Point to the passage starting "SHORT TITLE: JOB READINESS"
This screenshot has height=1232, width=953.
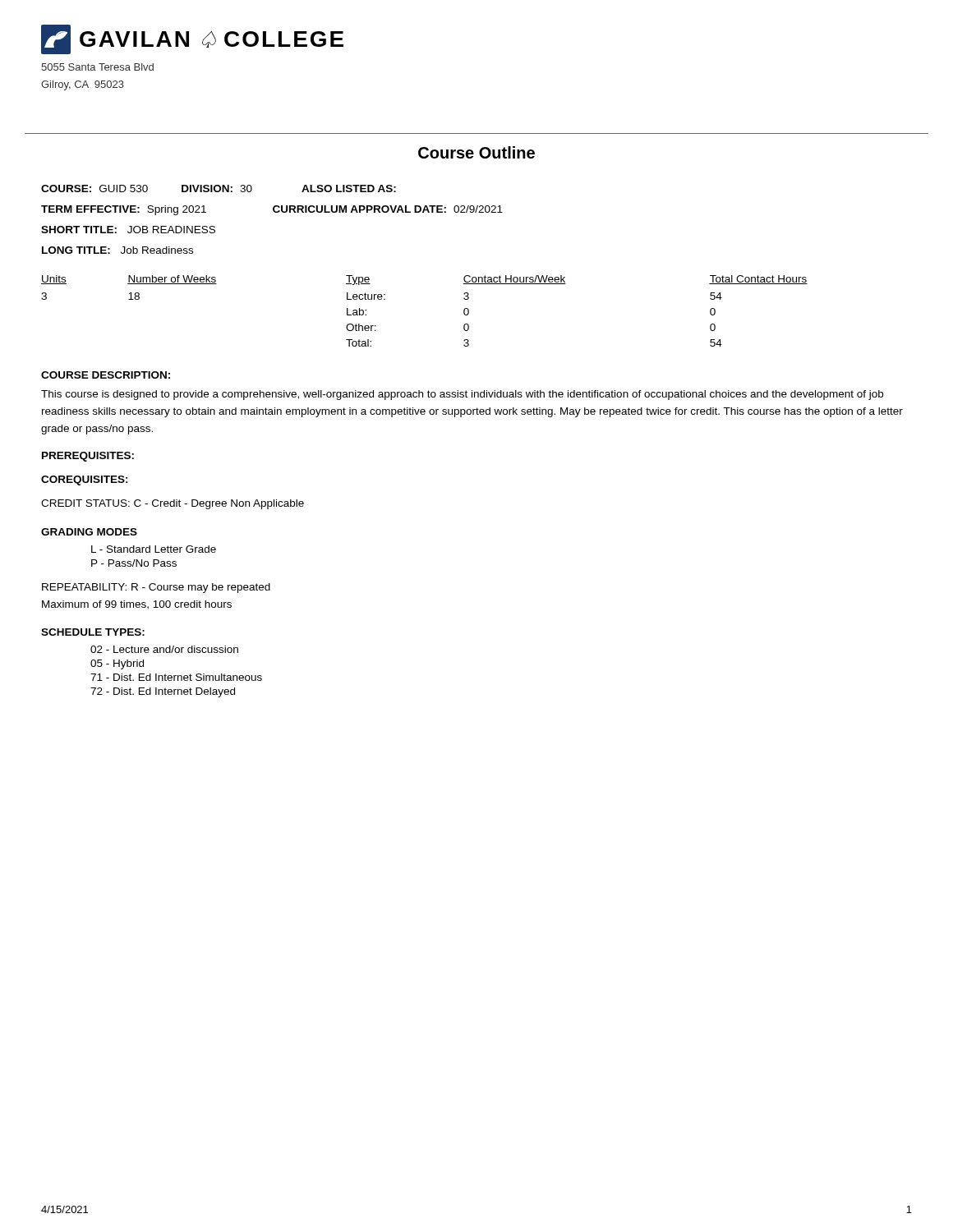click(128, 230)
